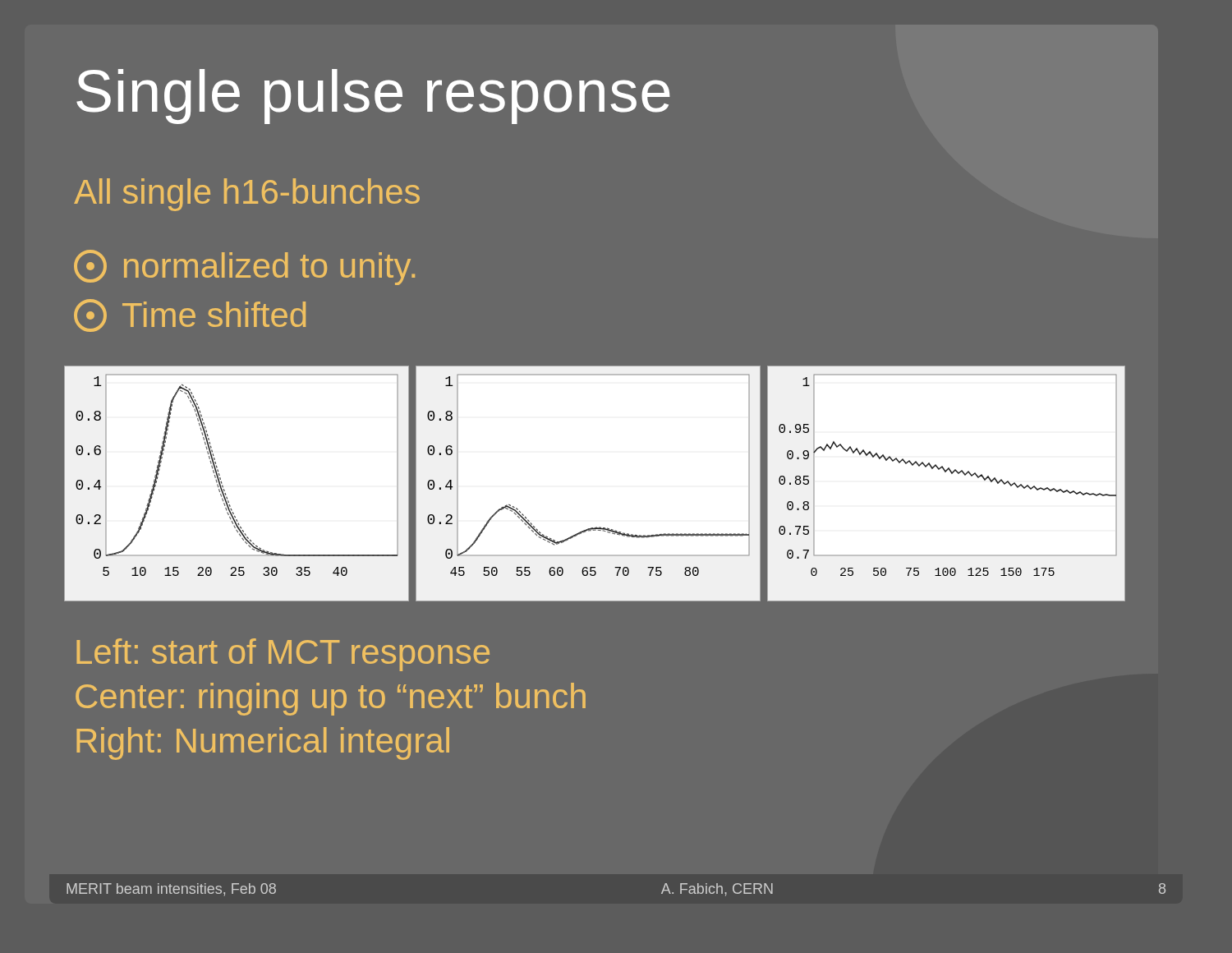
Task: Navigate to the text starting "All single h16-bunches"
Action: point(247,192)
